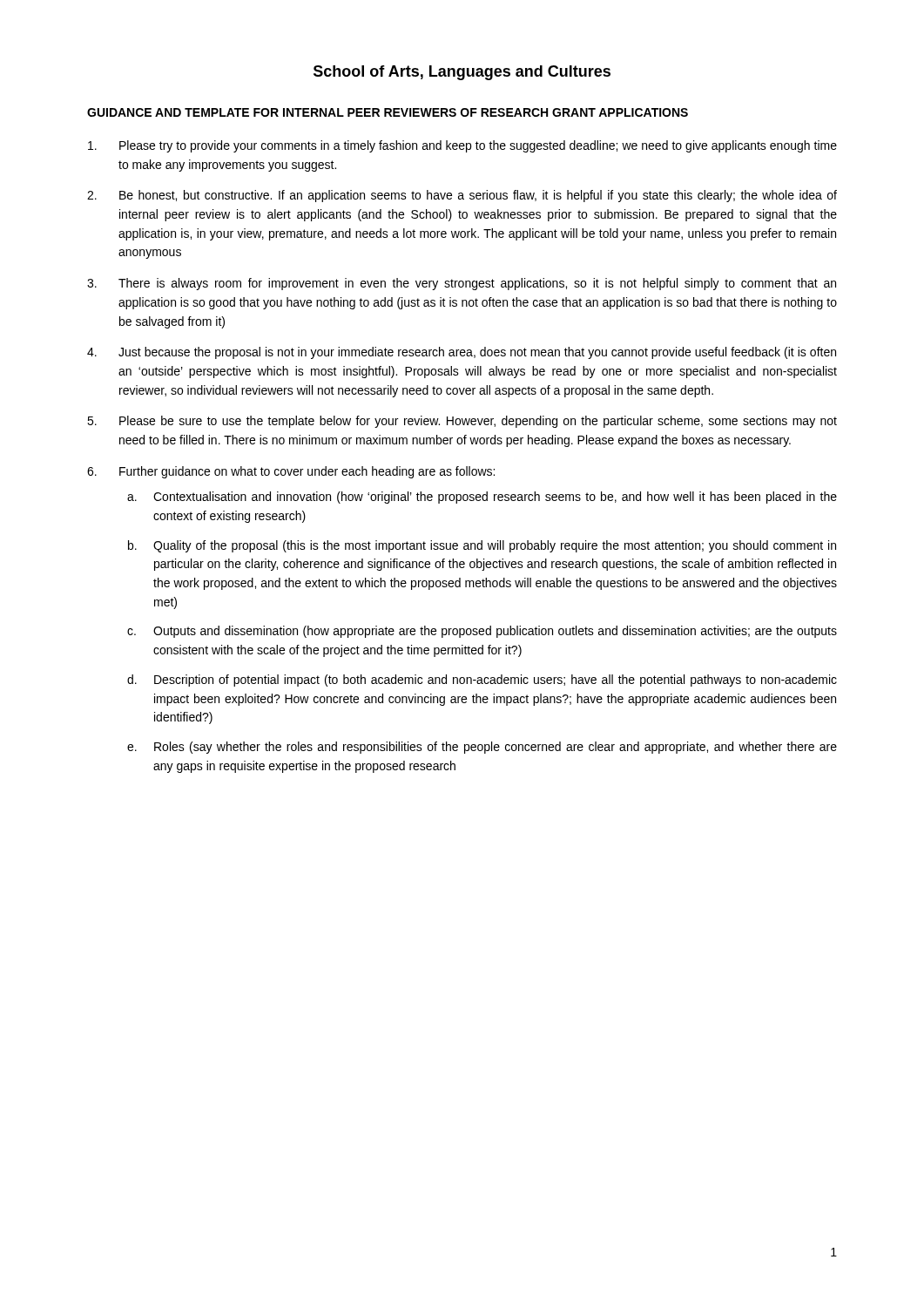This screenshot has width=924, height=1307.
Task: Find the passage starting "5. Please be sure to use the template"
Action: [x=462, y=431]
